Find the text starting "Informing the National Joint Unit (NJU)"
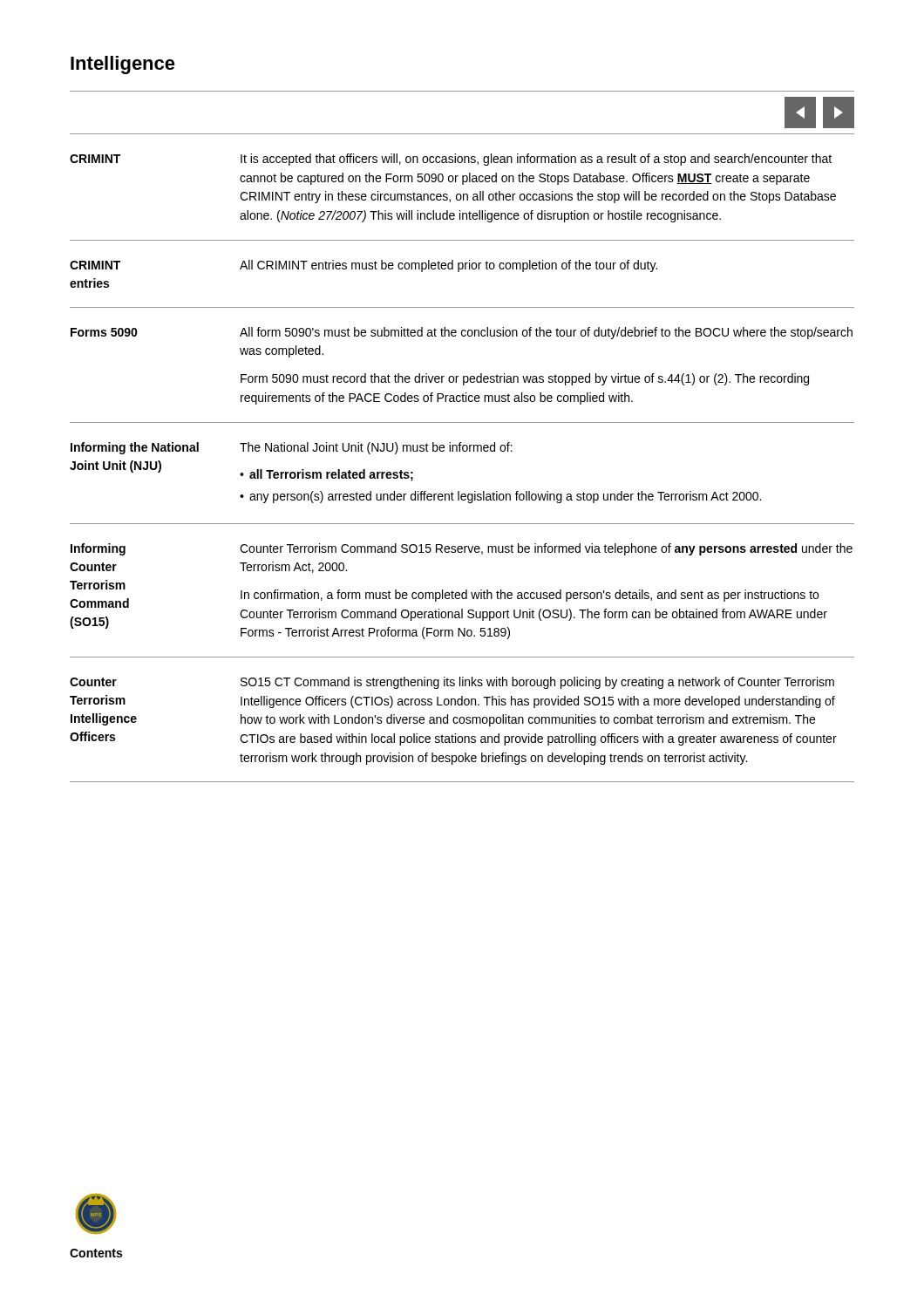The width and height of the screenshot is (924, 1308). coord(134,456)
